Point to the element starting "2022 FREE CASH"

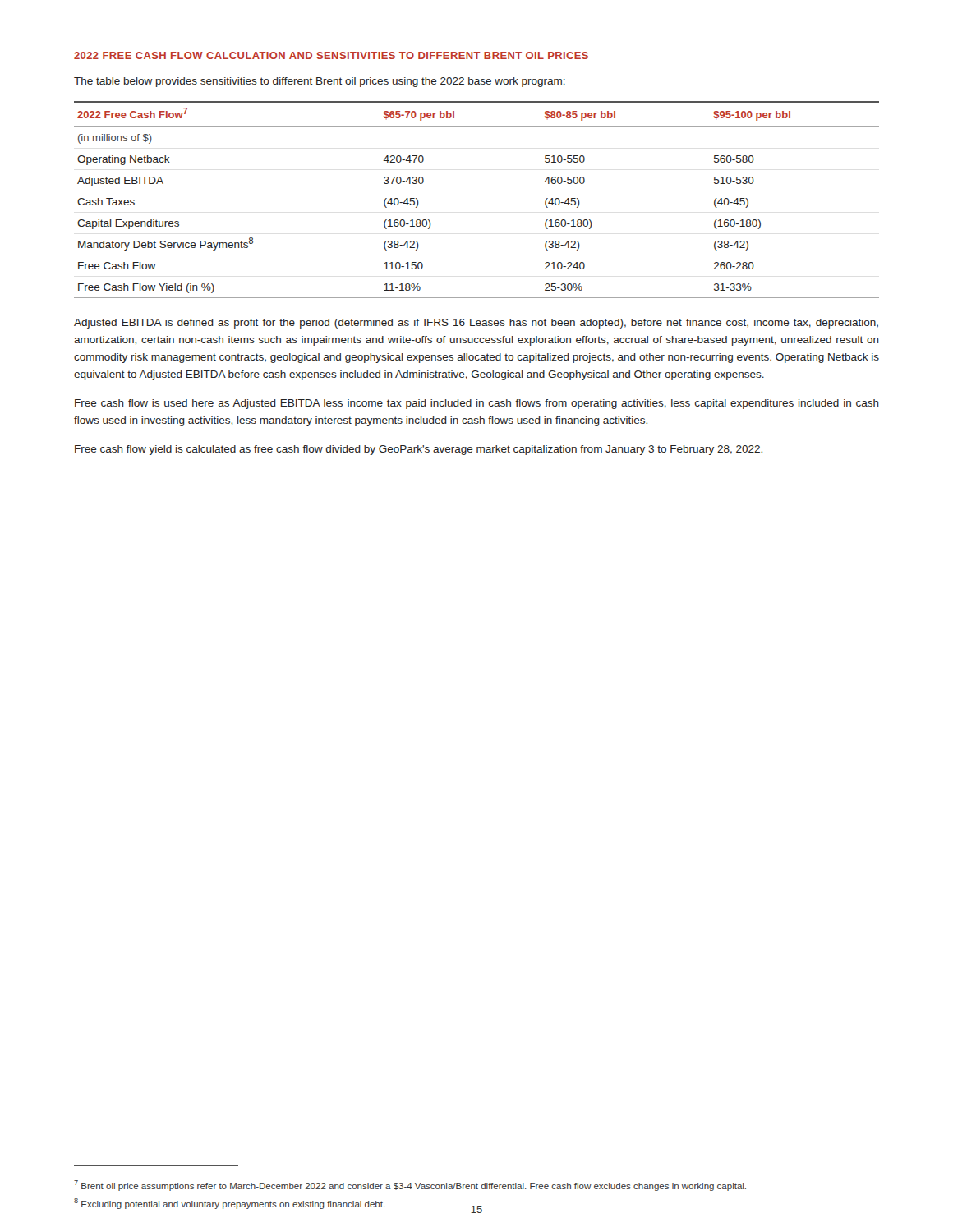[x=331, y=55]
